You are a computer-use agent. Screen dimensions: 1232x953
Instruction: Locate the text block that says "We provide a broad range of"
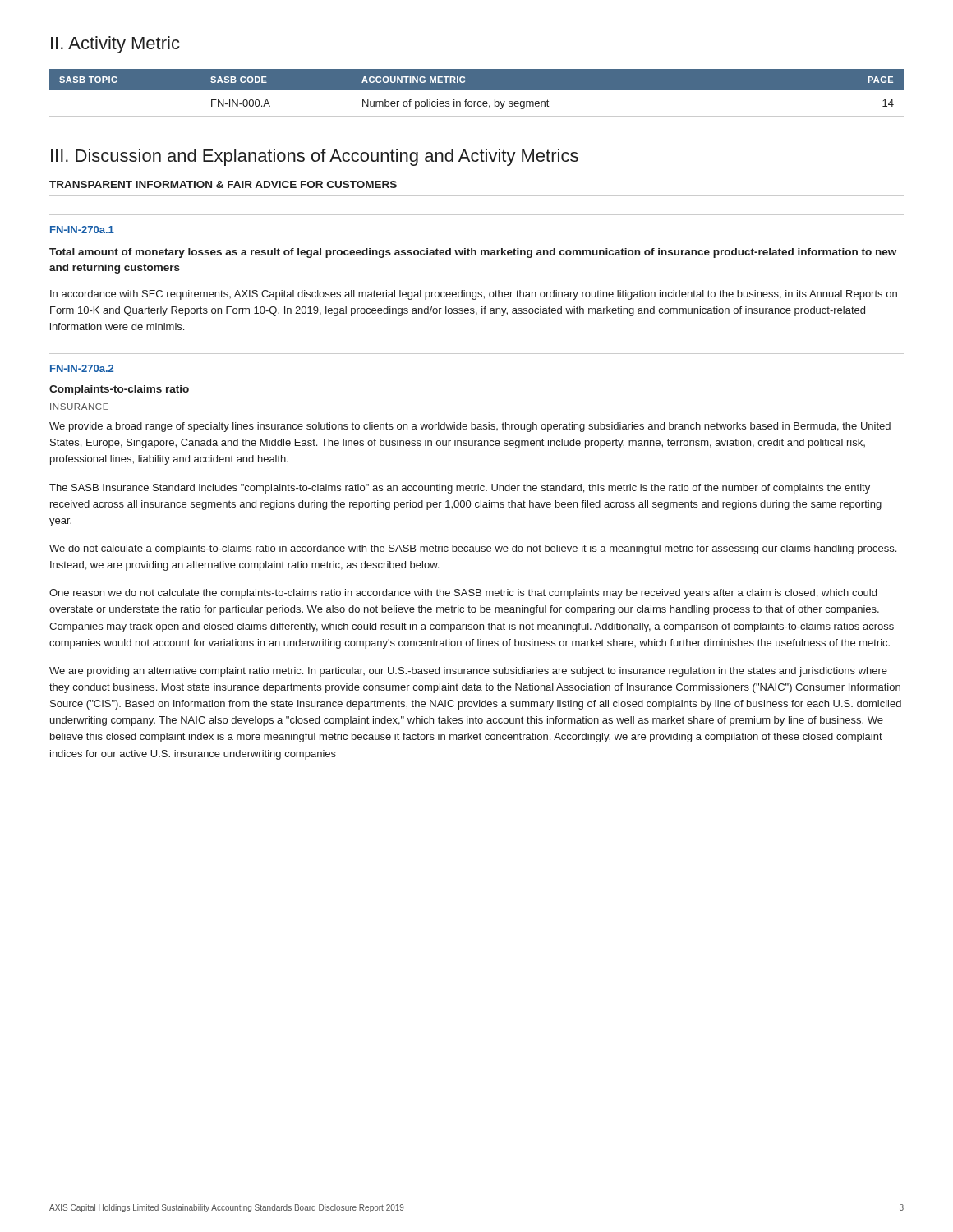[x=470, y=443]
